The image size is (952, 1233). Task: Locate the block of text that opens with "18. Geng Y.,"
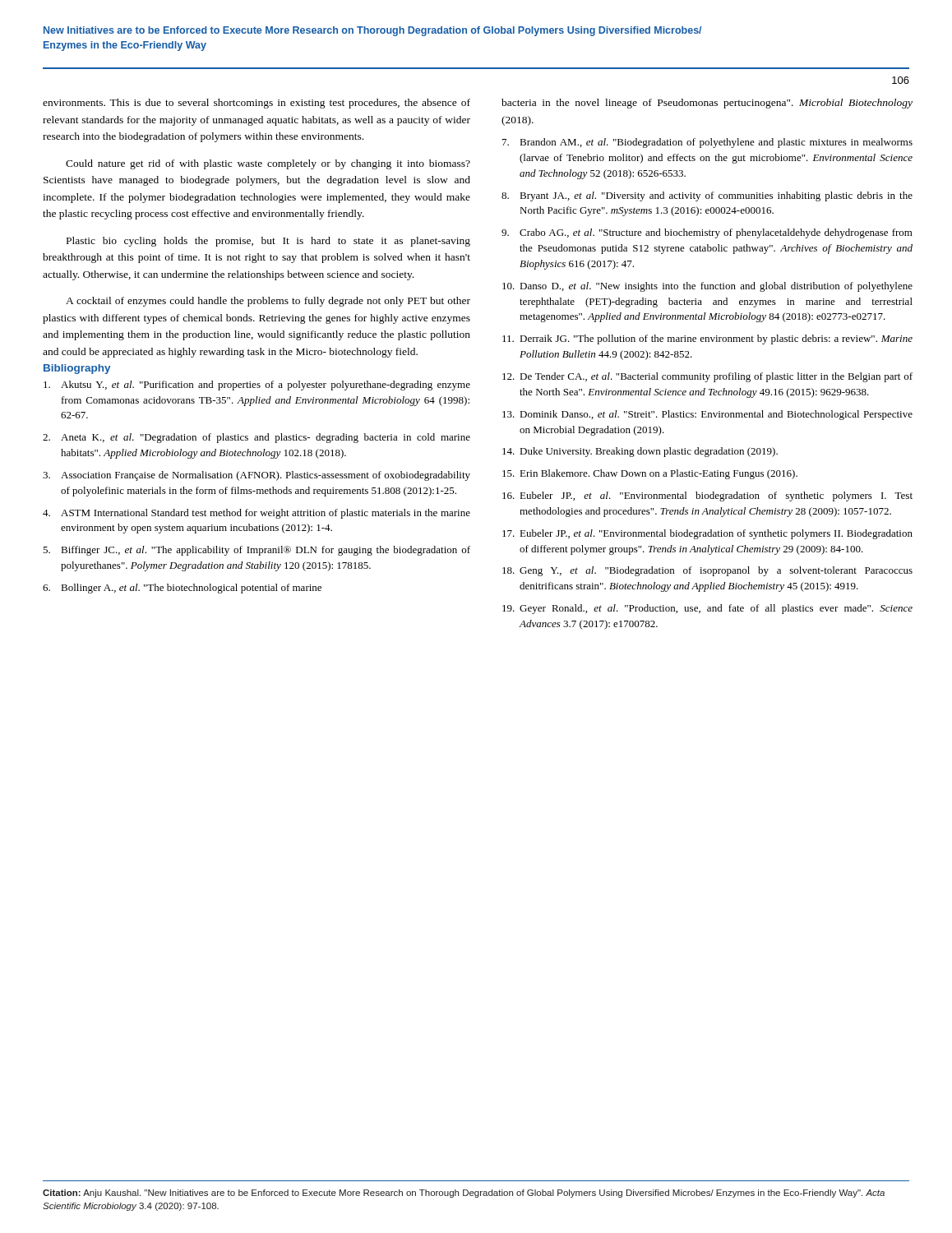pyautogui.click(x=707, y=579)
